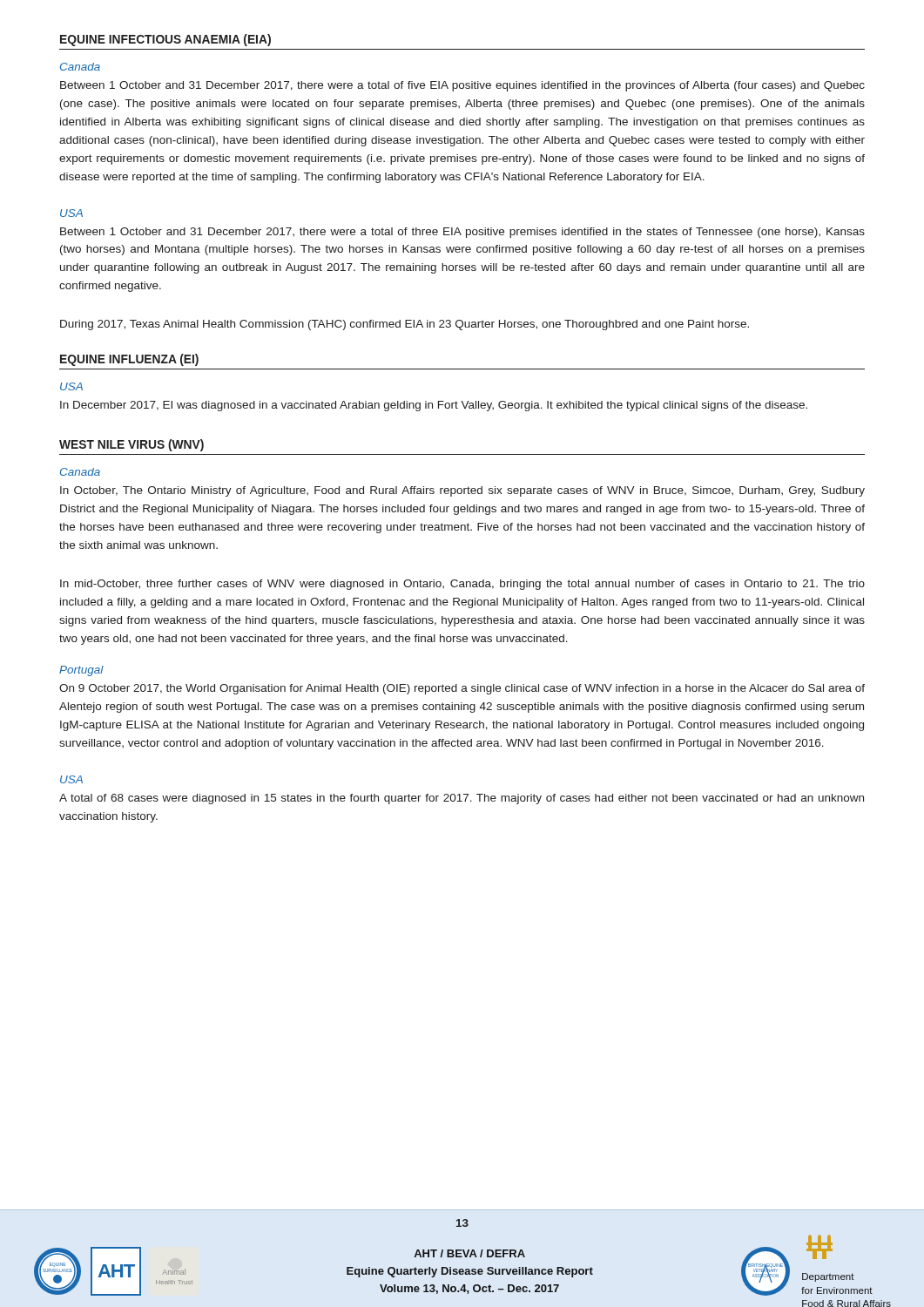
Task: Select the block starting "Canada In October, The"
Action: [462, 510]
